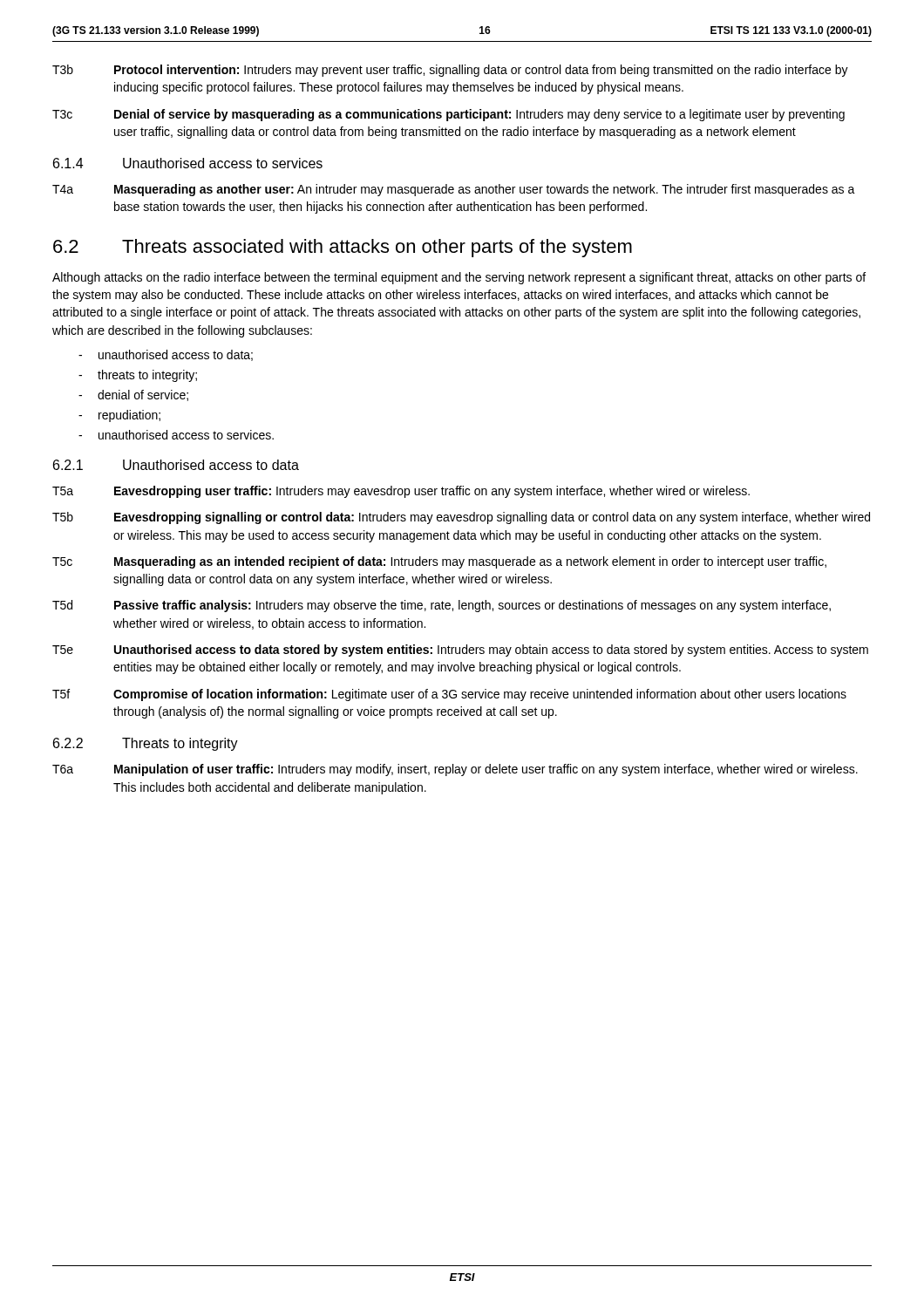Find the block starting "T5c Masquerading as an"
The height and width of the screenshot is (1308, 924).
pyautogui.click(x=462, y=570)
